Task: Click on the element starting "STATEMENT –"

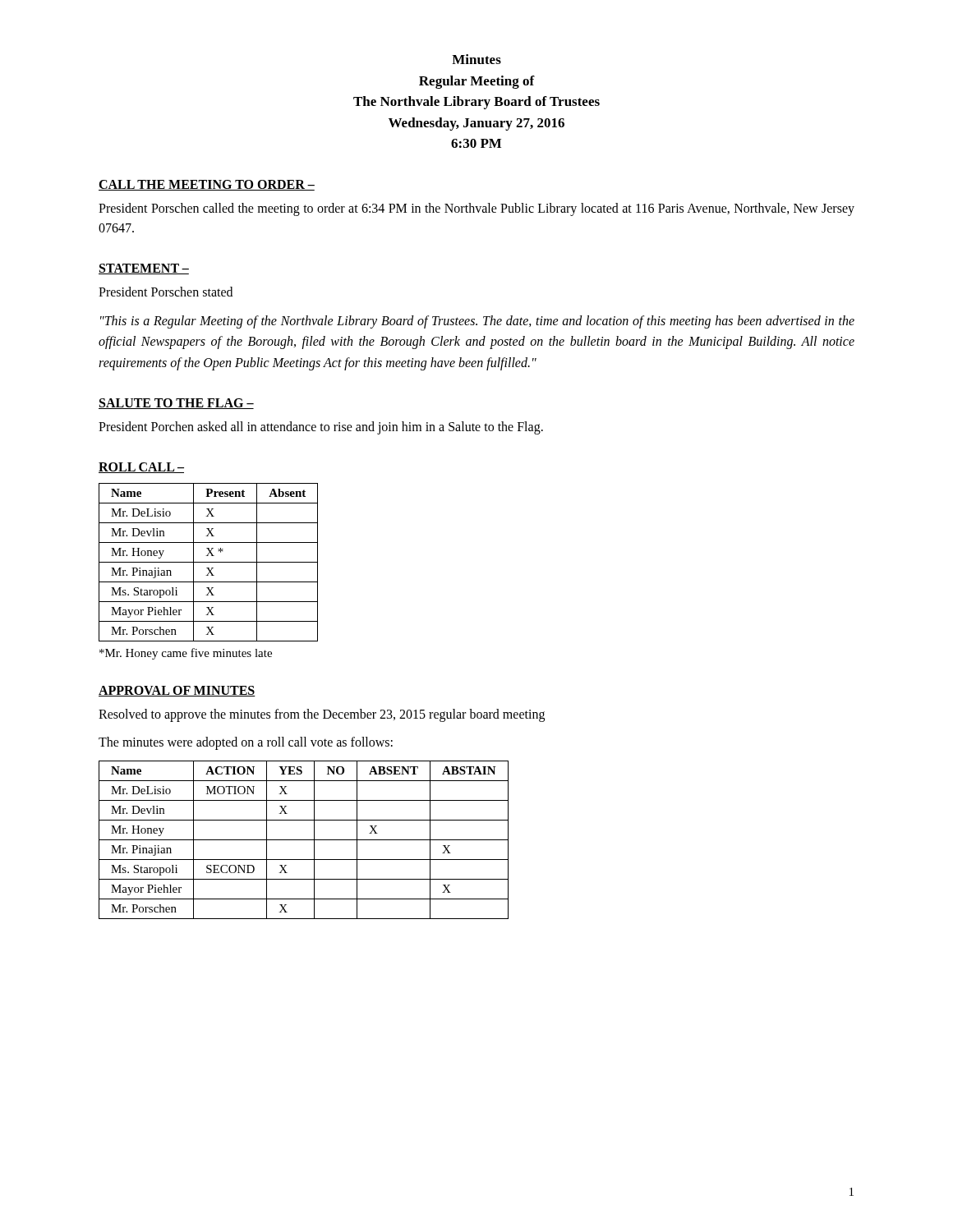Action: coord(144,268)
